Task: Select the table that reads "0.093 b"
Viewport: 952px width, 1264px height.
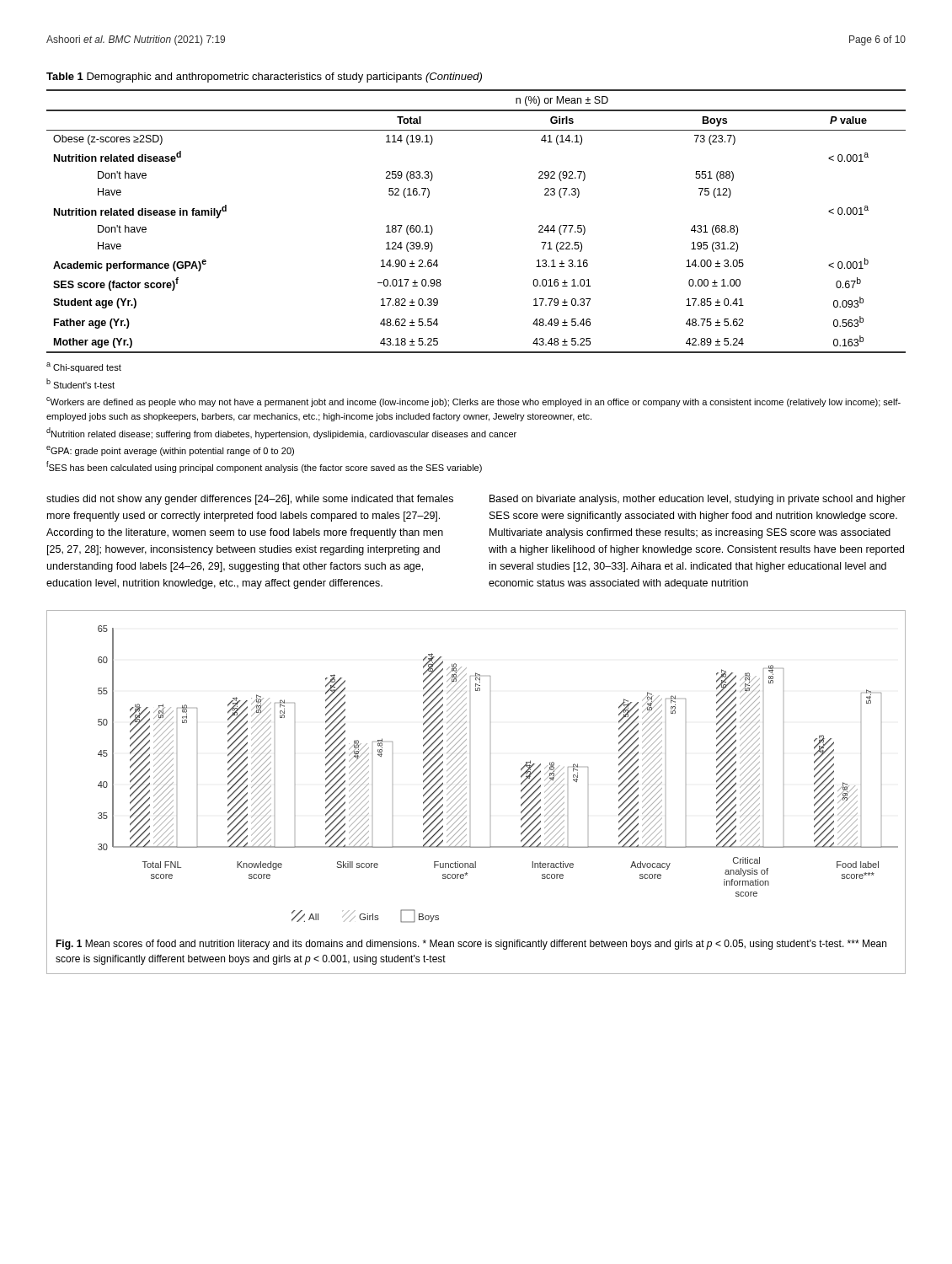Action: coord(476,221)
